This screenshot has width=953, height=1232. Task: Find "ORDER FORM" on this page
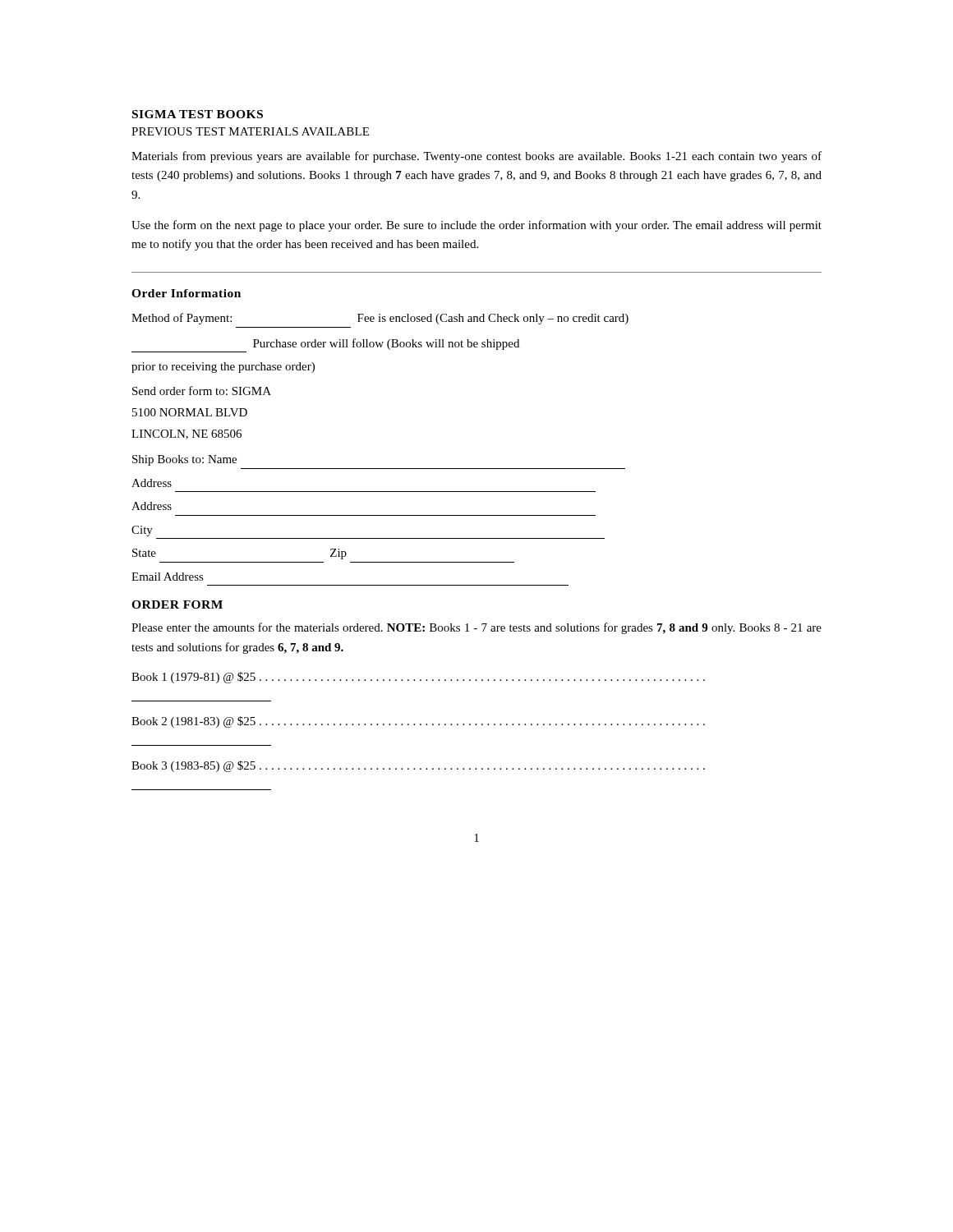177,604
